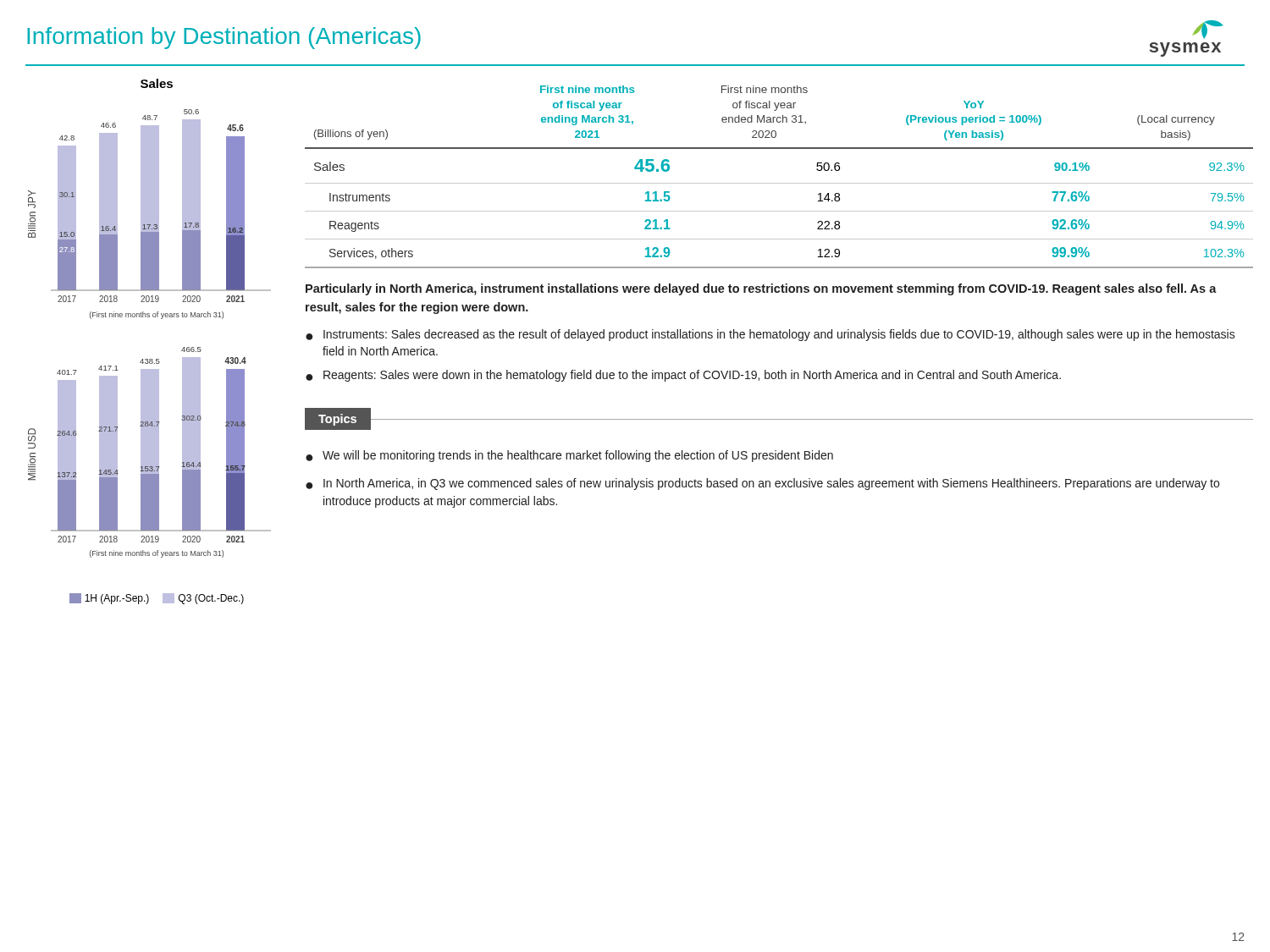
Task: Locate the table with the text "First nine months of"
Action: pyautogui.click(x=779, y=172)
